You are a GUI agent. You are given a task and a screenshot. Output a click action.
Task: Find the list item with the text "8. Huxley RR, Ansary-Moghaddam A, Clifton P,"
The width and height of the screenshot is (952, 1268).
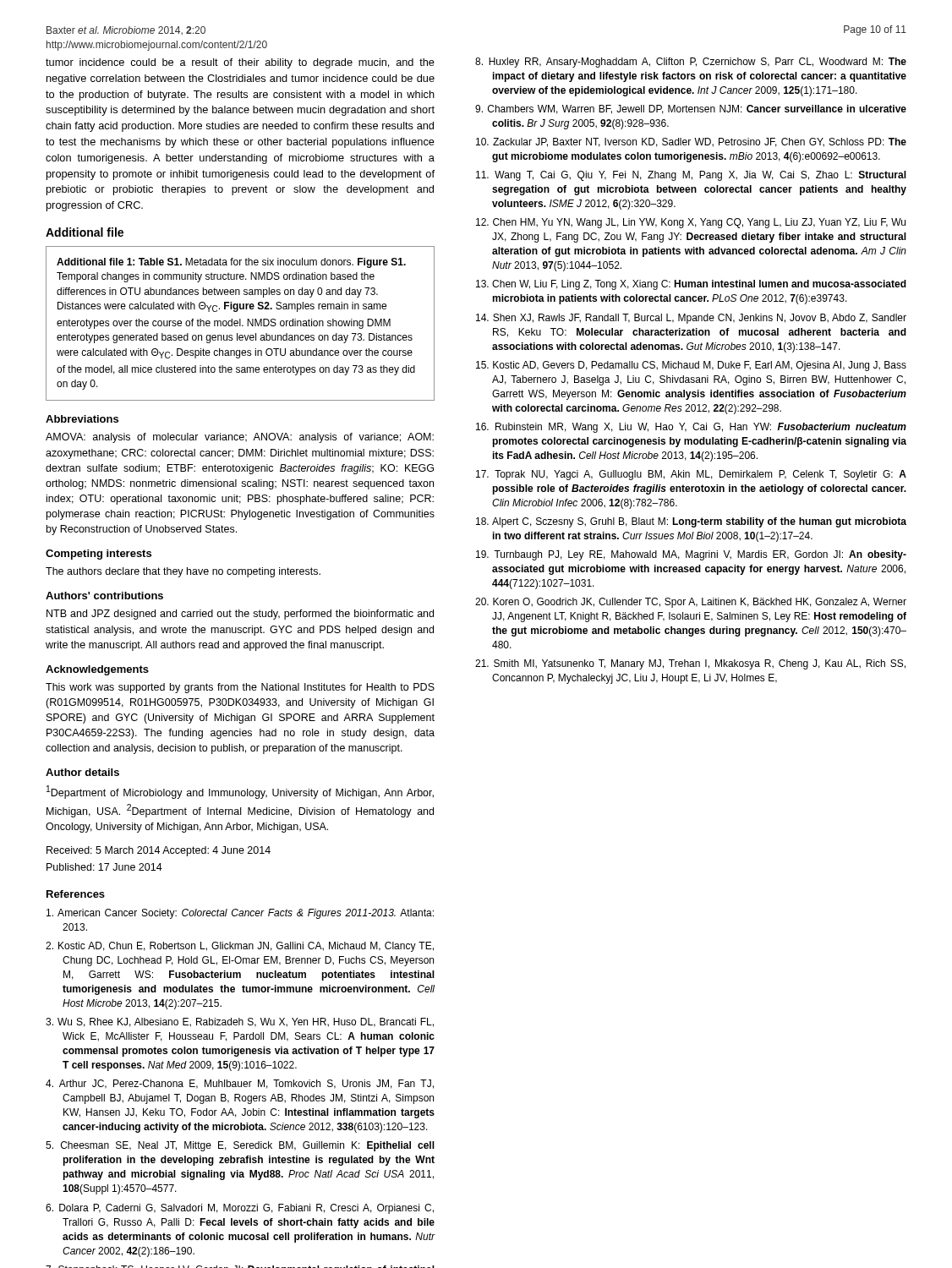691,76
